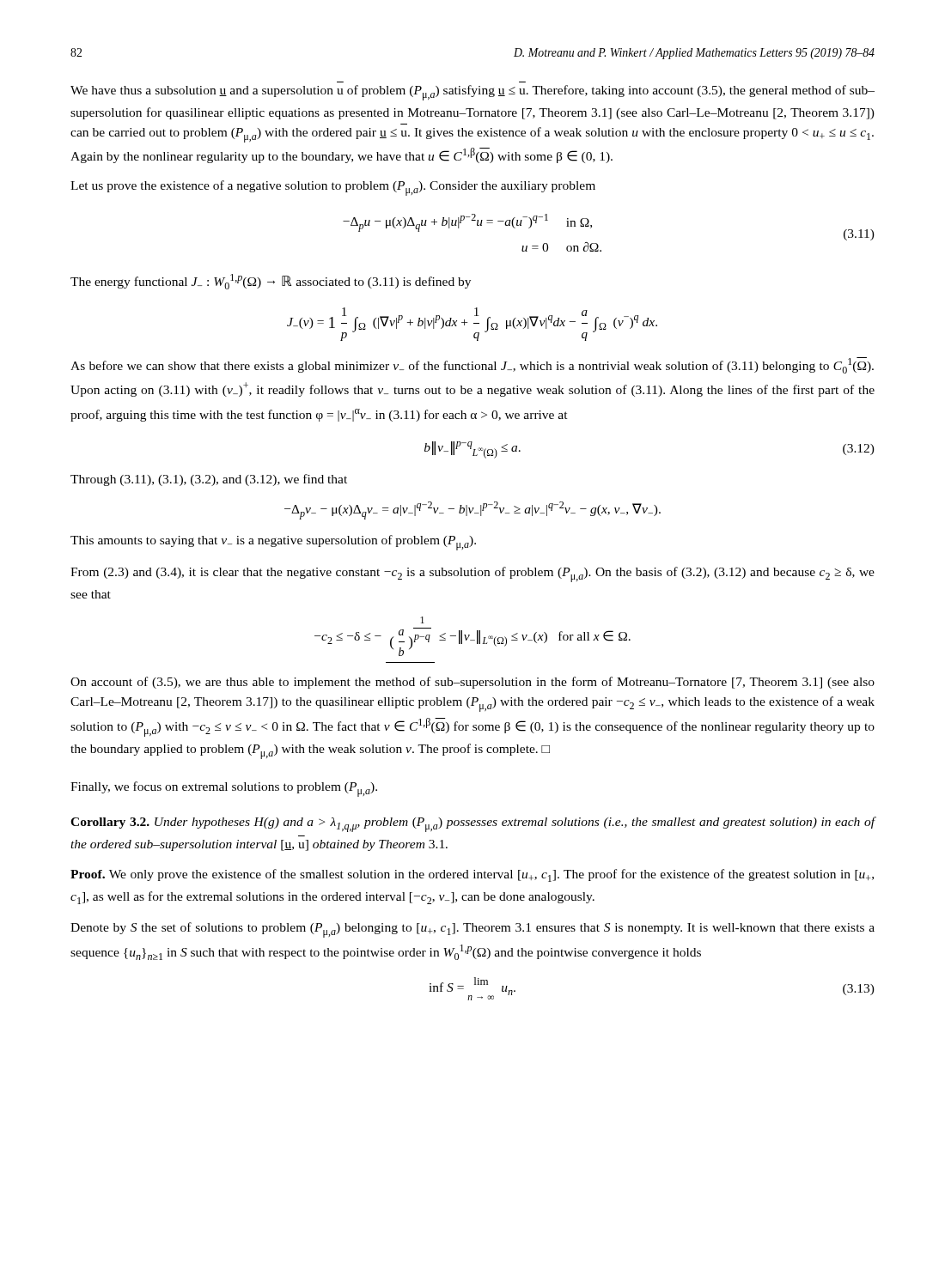This screenshot has width=945, height=1288.
Task: Find the block starting "Let us prove the existence of a"
Action: tap(333, 187)
